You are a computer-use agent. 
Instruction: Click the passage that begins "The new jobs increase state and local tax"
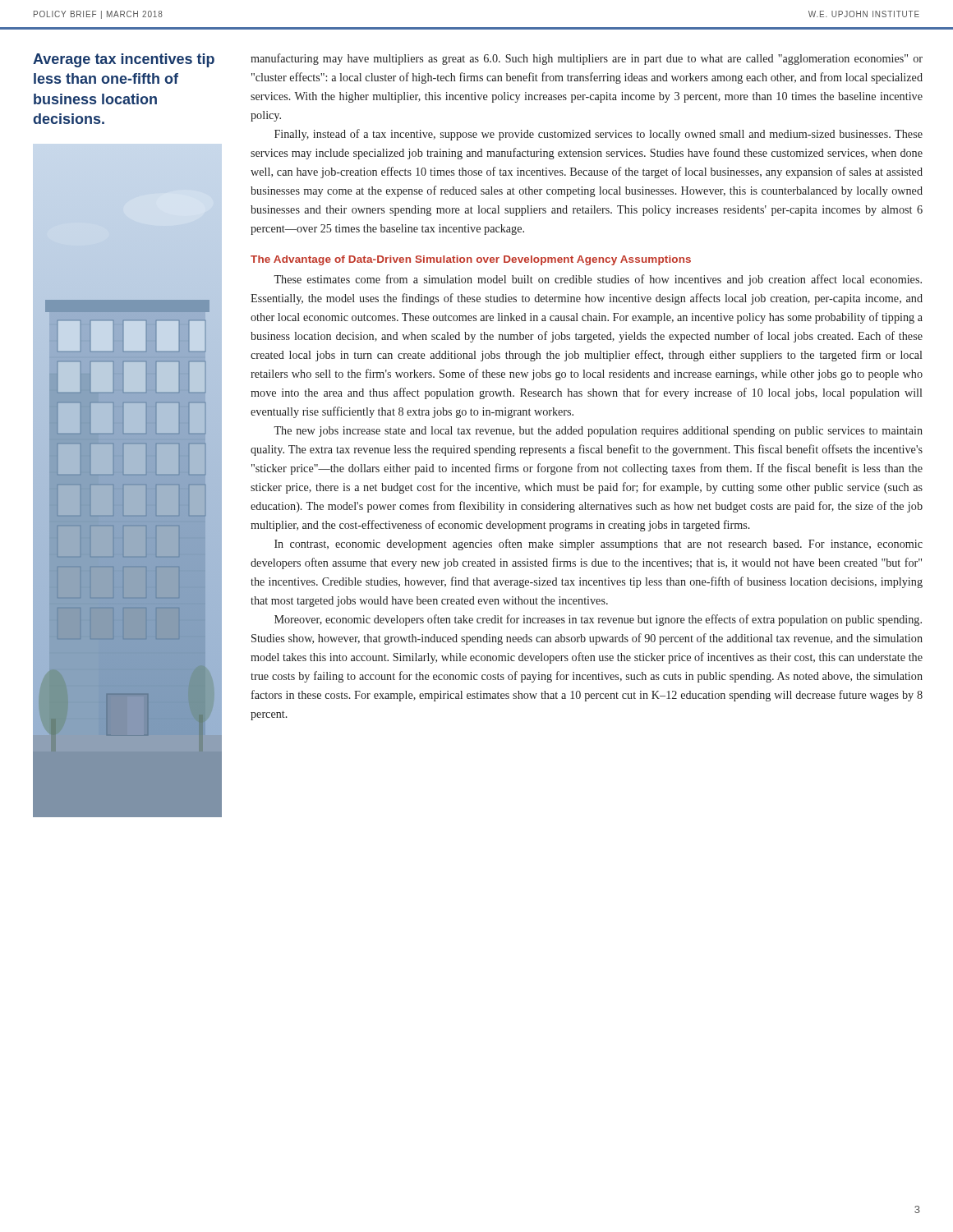tap(587, 478)
